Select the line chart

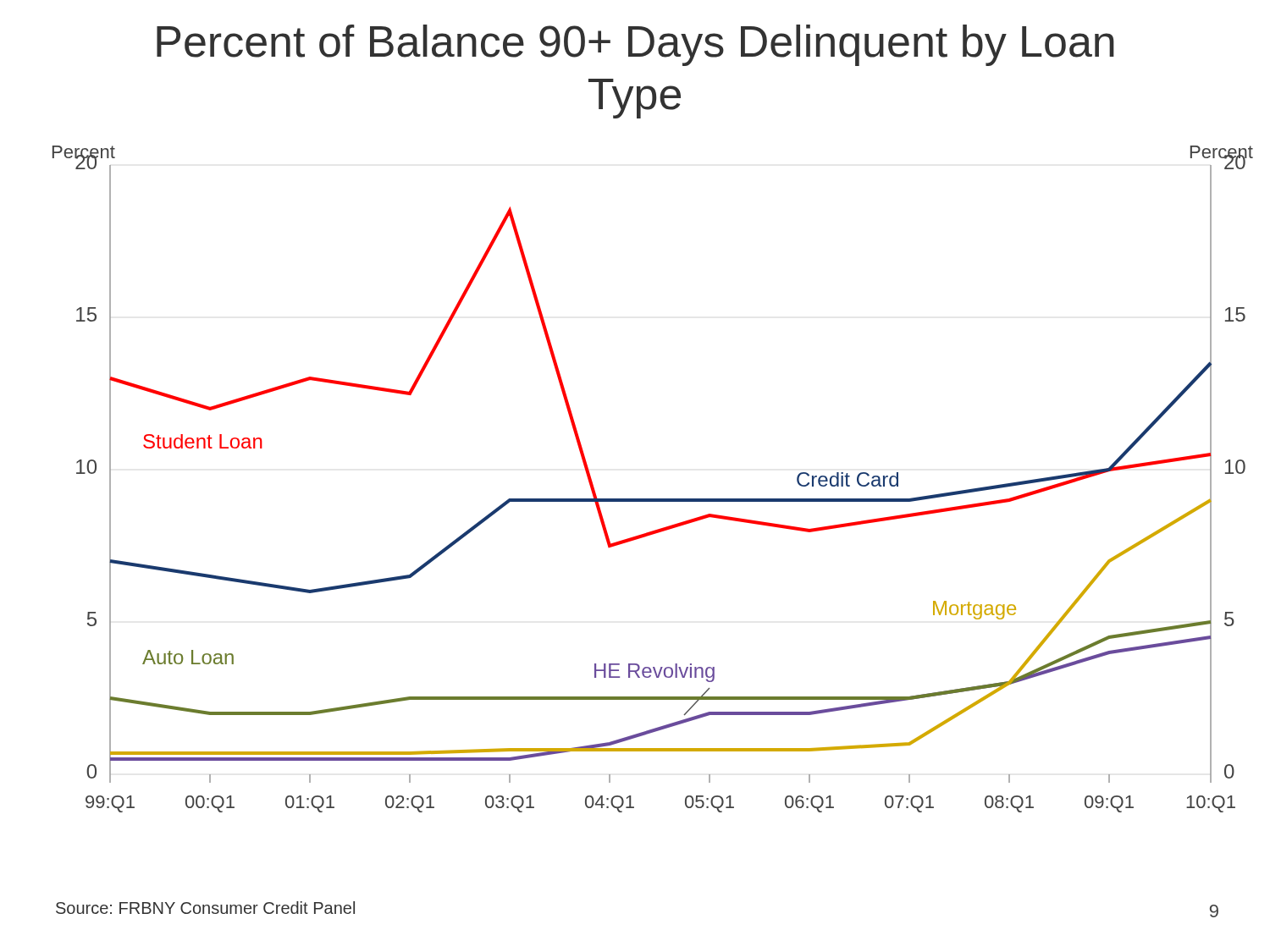tap(652, 495)
